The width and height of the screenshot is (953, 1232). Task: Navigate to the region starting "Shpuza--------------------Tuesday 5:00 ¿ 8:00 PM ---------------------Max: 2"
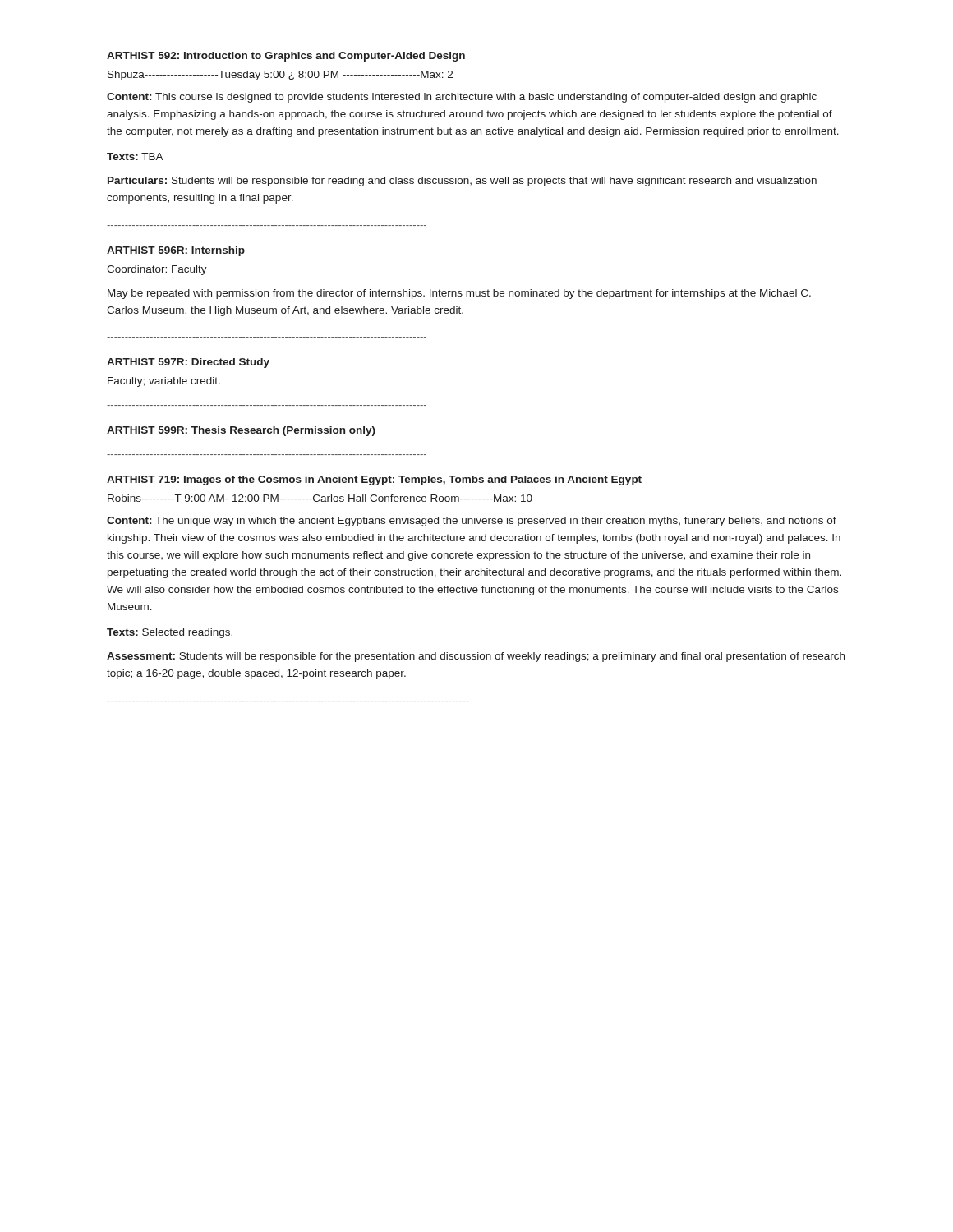(x=280, y=74)
